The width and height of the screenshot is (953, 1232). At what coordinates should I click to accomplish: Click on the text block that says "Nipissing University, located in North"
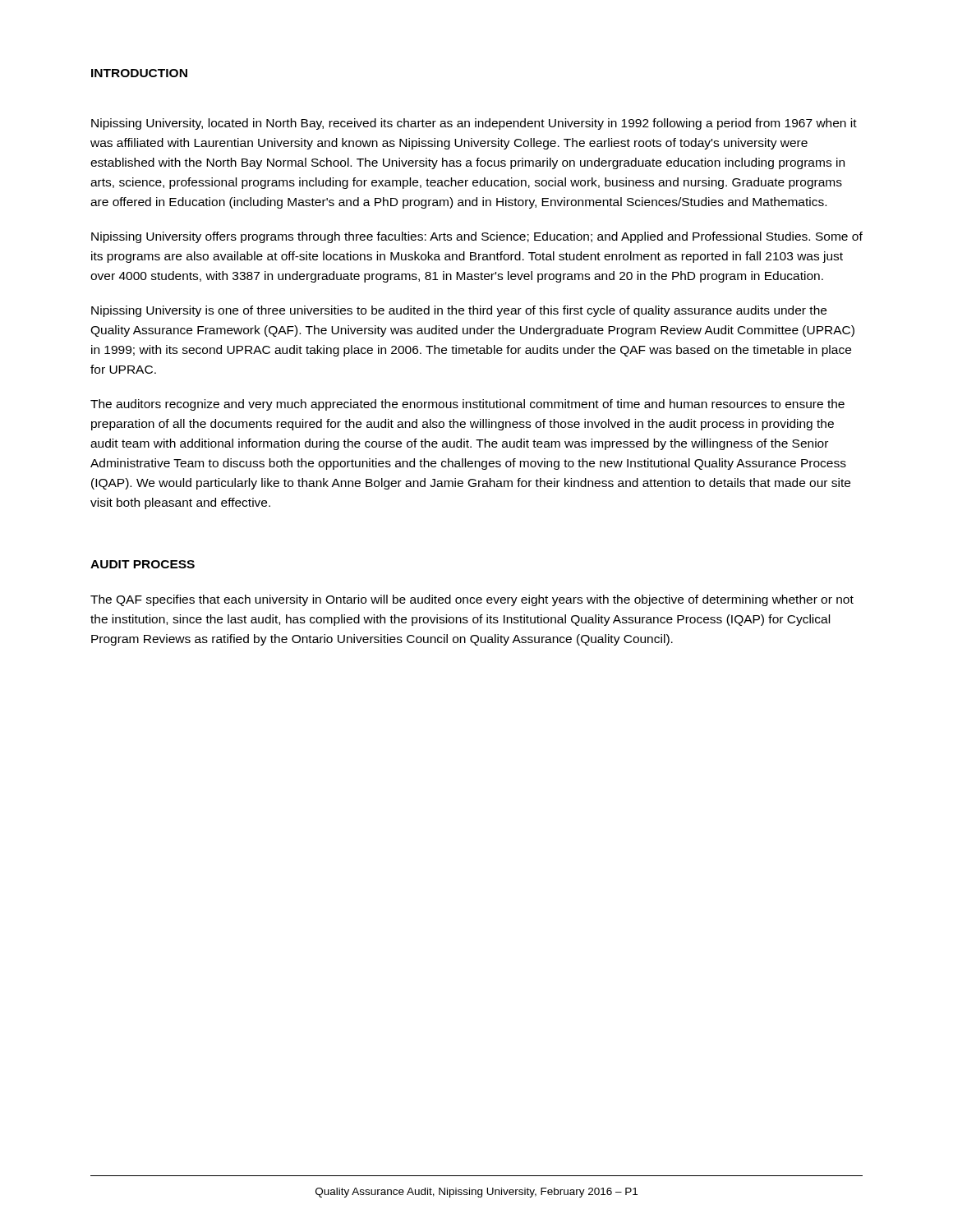pyautogui.click(x=473, y=162)
